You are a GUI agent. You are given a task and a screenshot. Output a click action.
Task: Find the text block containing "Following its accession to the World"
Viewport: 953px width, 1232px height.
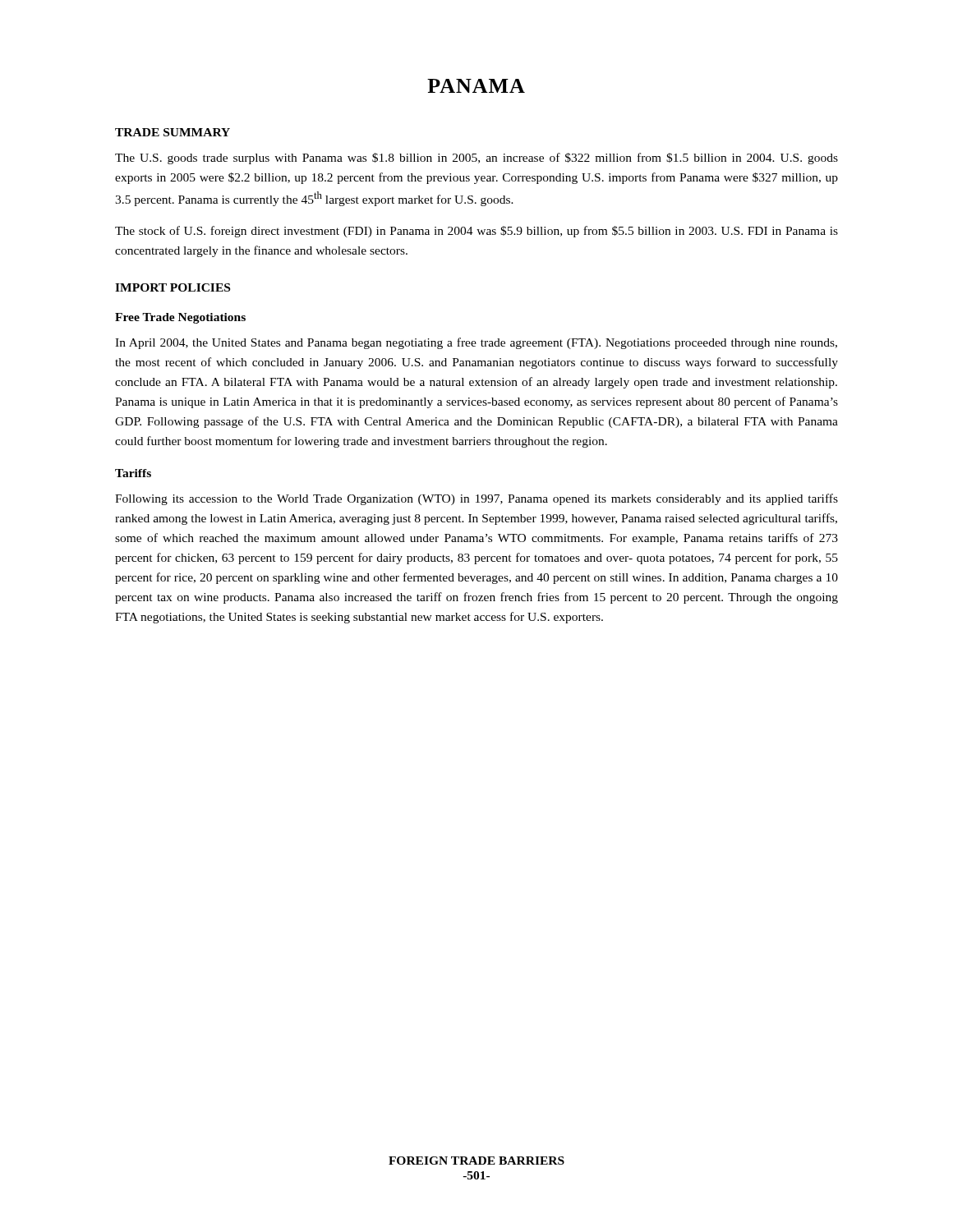pos(476,558)
